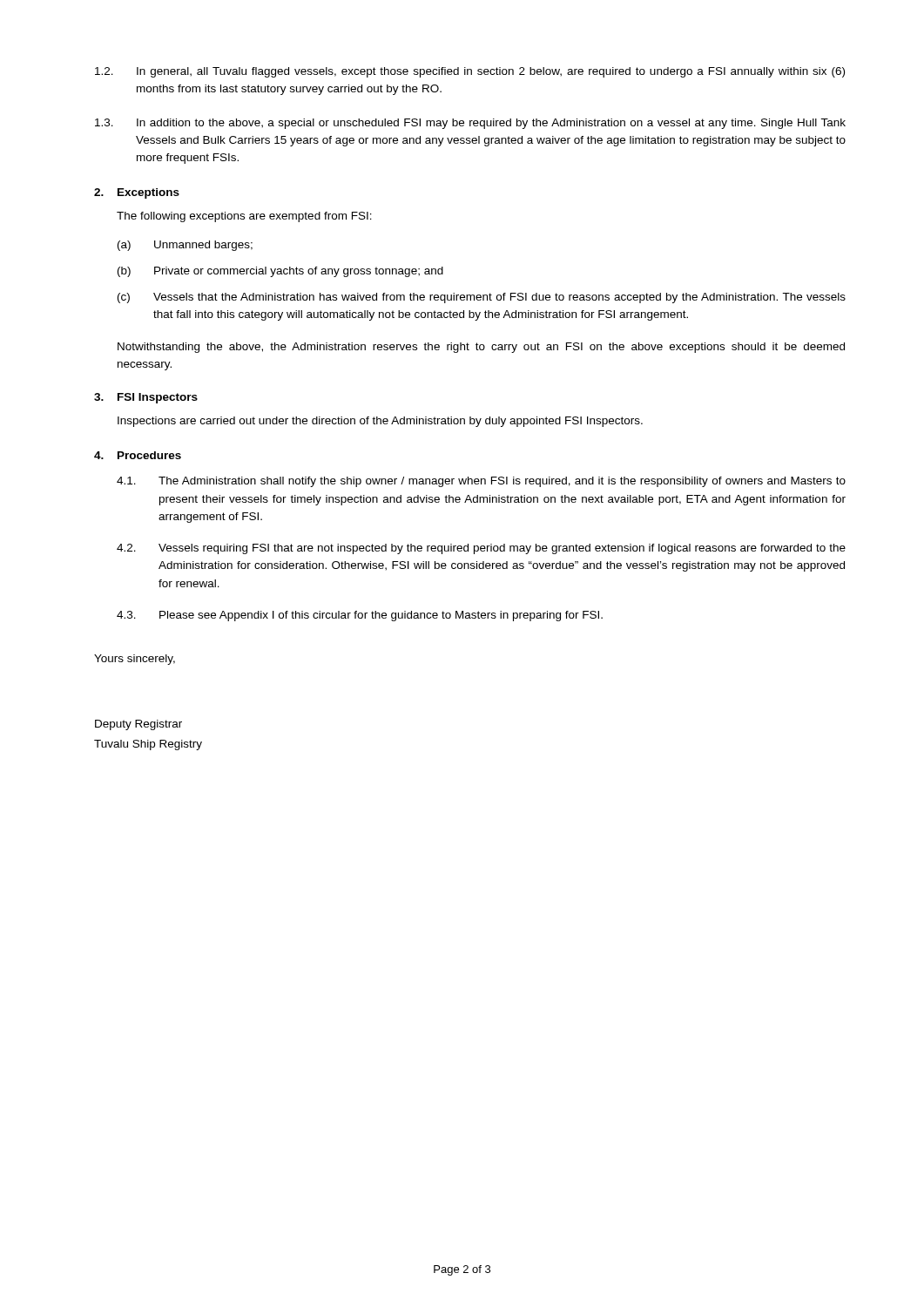924x1307 pixels.
Task: Navigate to the block starting "2. In general, all"
Action: (x=470, y=80)
